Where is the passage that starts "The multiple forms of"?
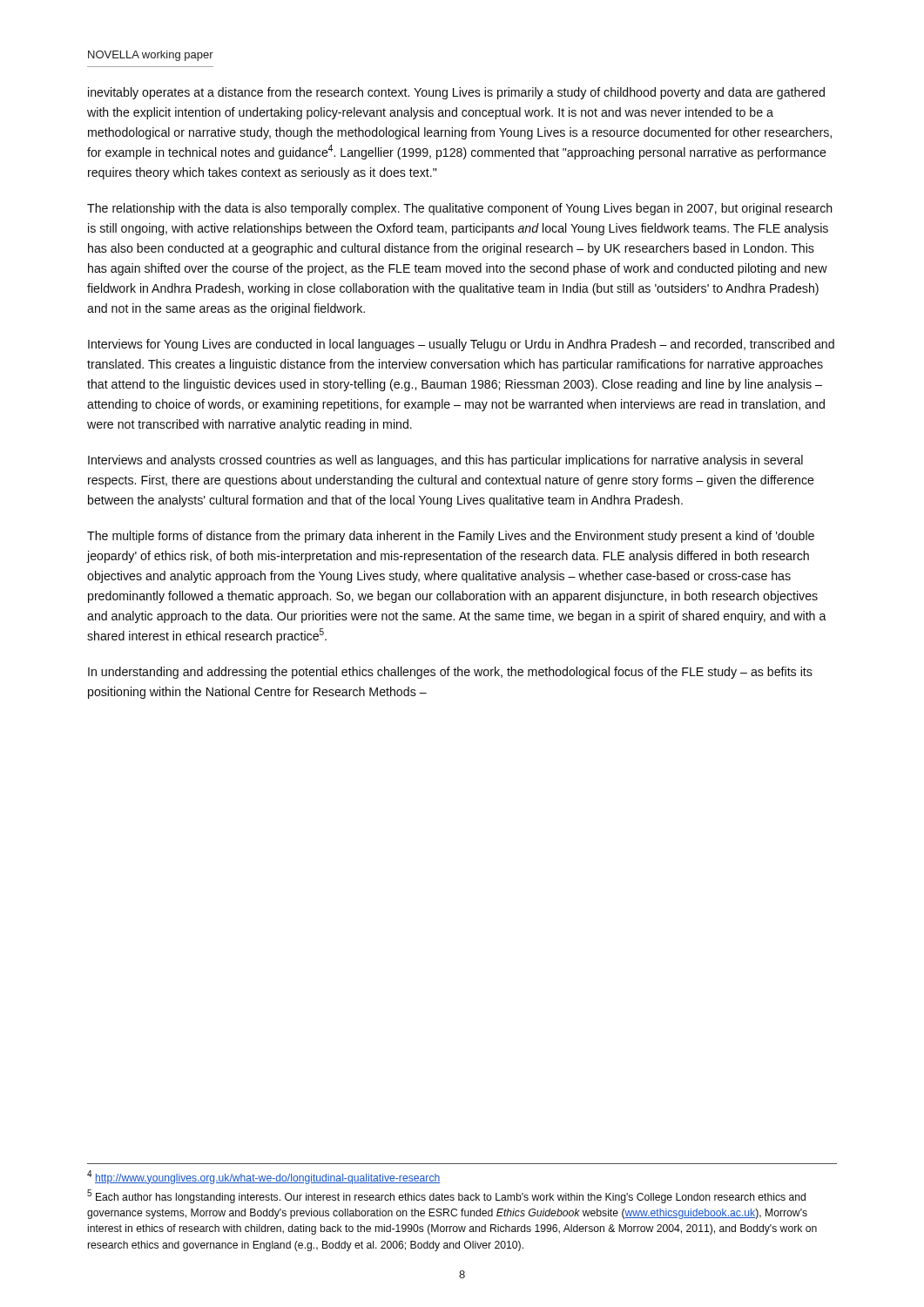The width and height of the screenshot is (924, 1307). click(457, 586)
